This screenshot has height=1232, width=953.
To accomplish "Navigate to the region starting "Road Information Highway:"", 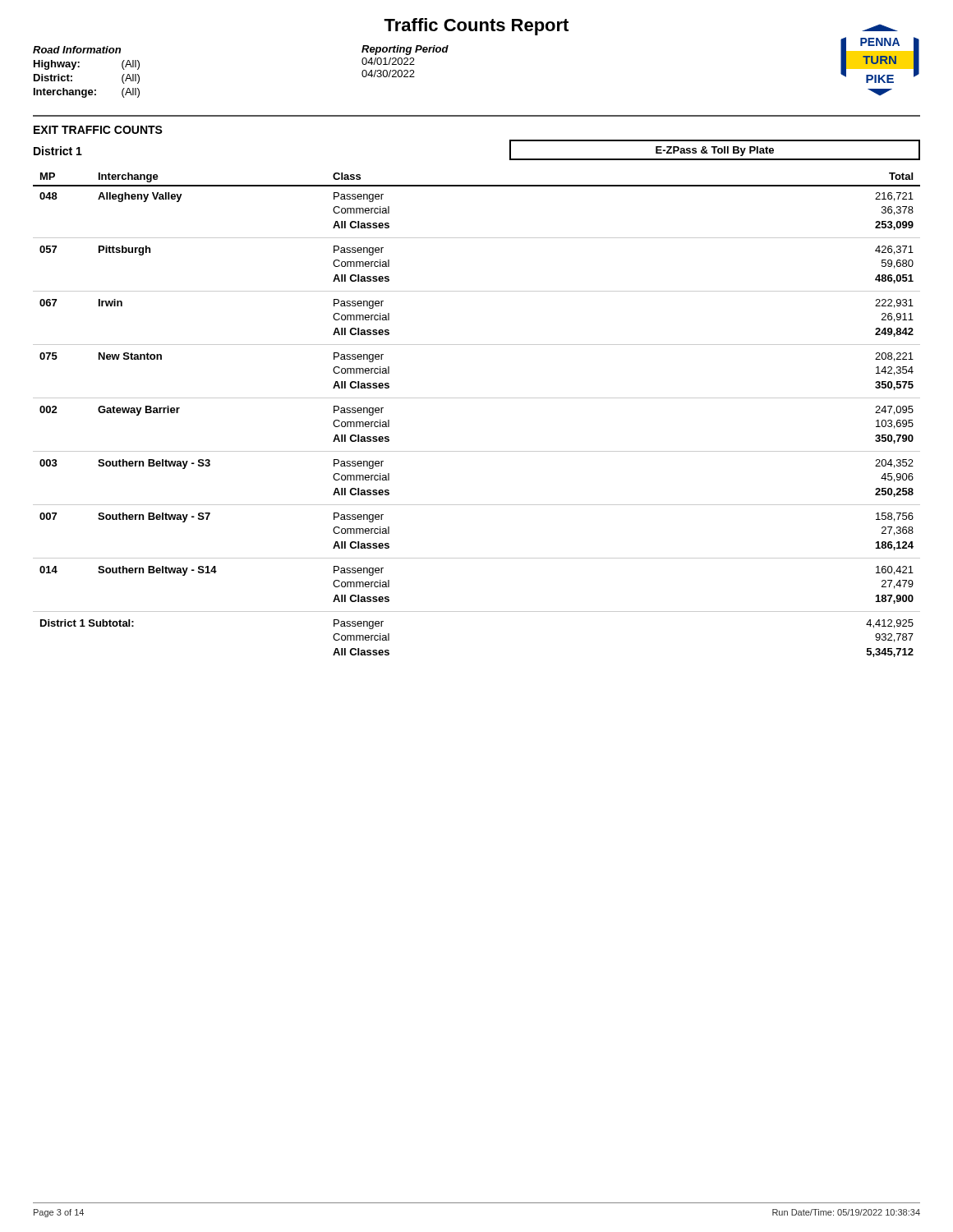I will coord(87,71).
